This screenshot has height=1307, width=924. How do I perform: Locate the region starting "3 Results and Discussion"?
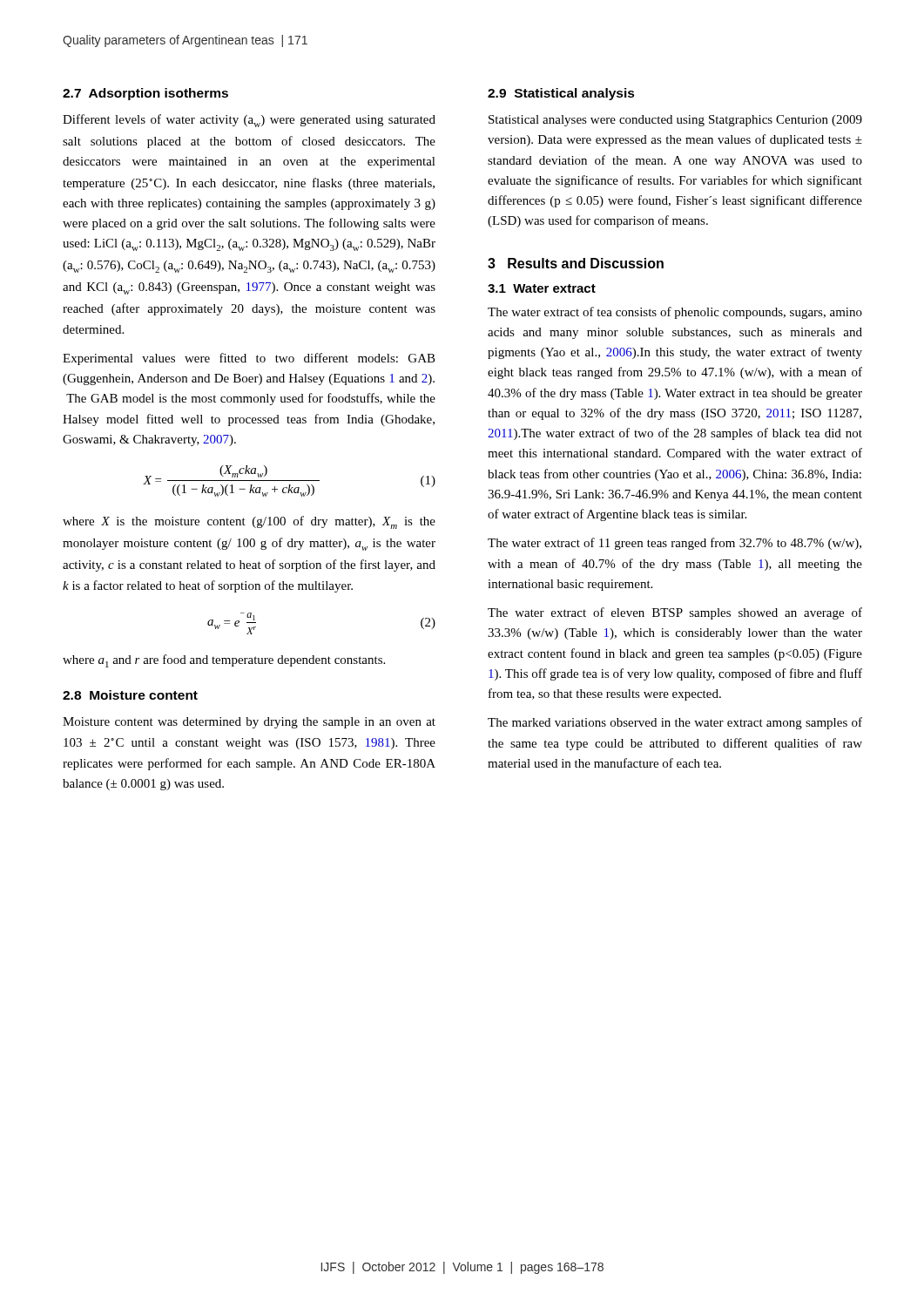pos(576,263)
